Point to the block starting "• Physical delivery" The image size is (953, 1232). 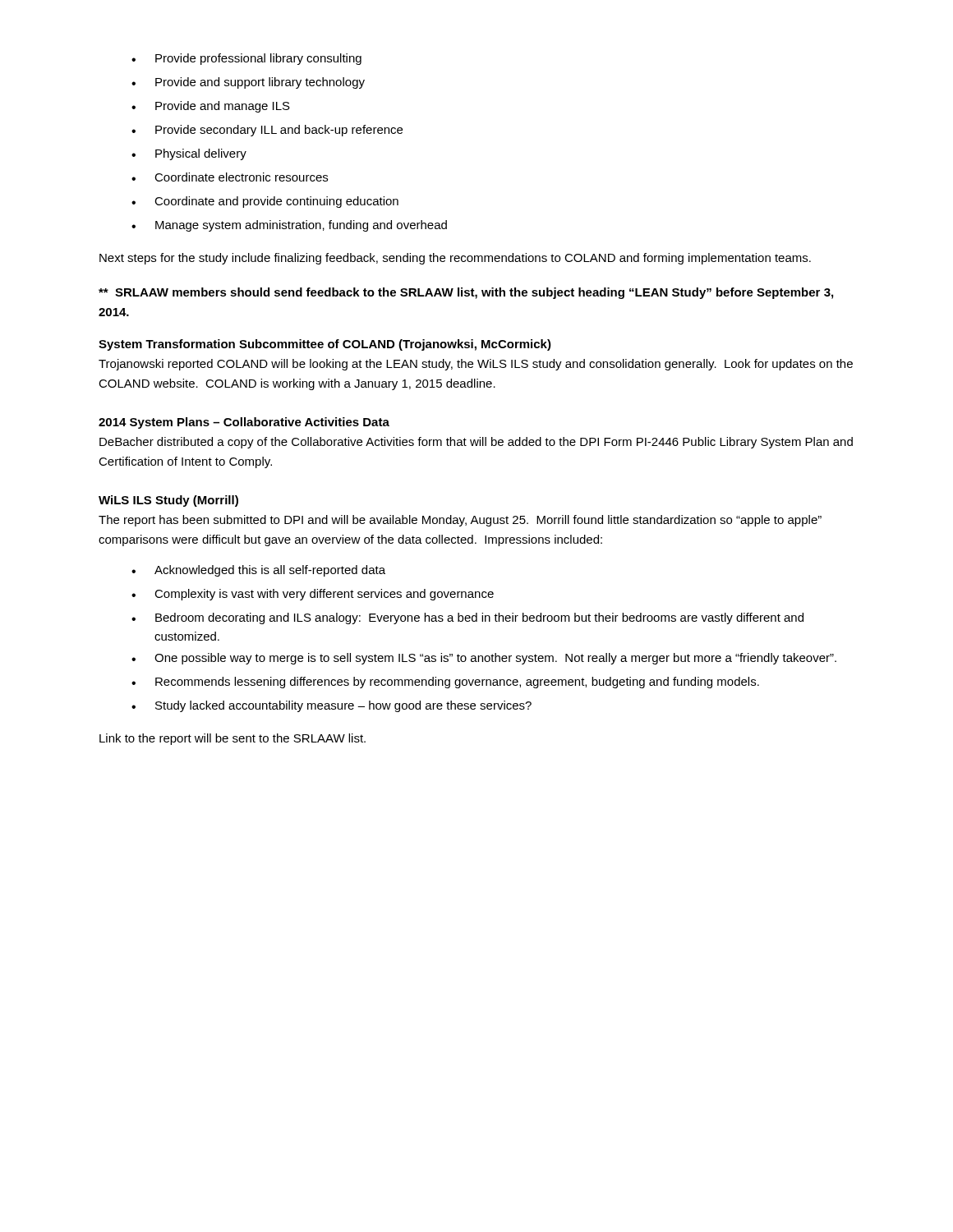(189, 154)
